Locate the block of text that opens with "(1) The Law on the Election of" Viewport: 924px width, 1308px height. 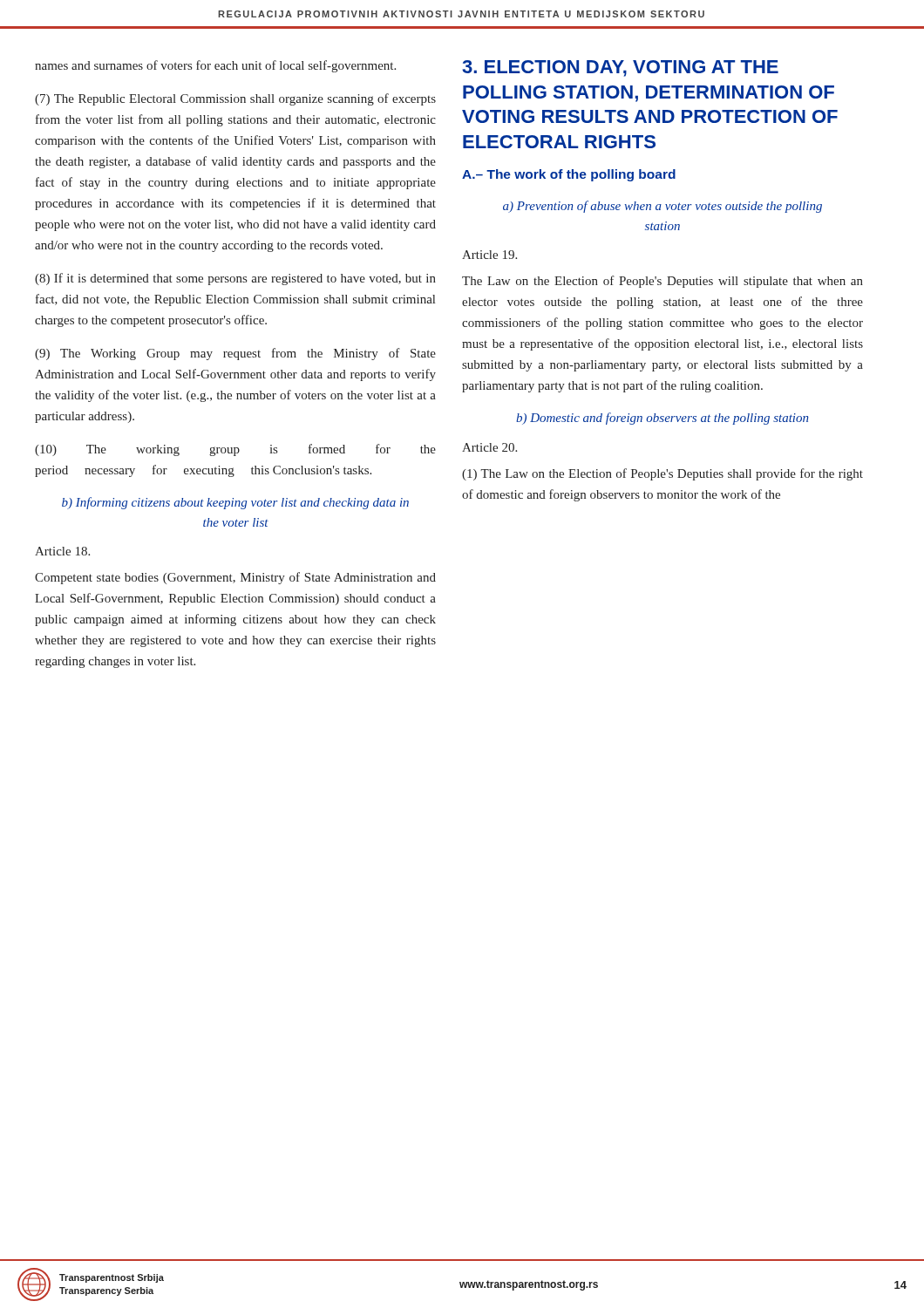[x=663, y=484]
